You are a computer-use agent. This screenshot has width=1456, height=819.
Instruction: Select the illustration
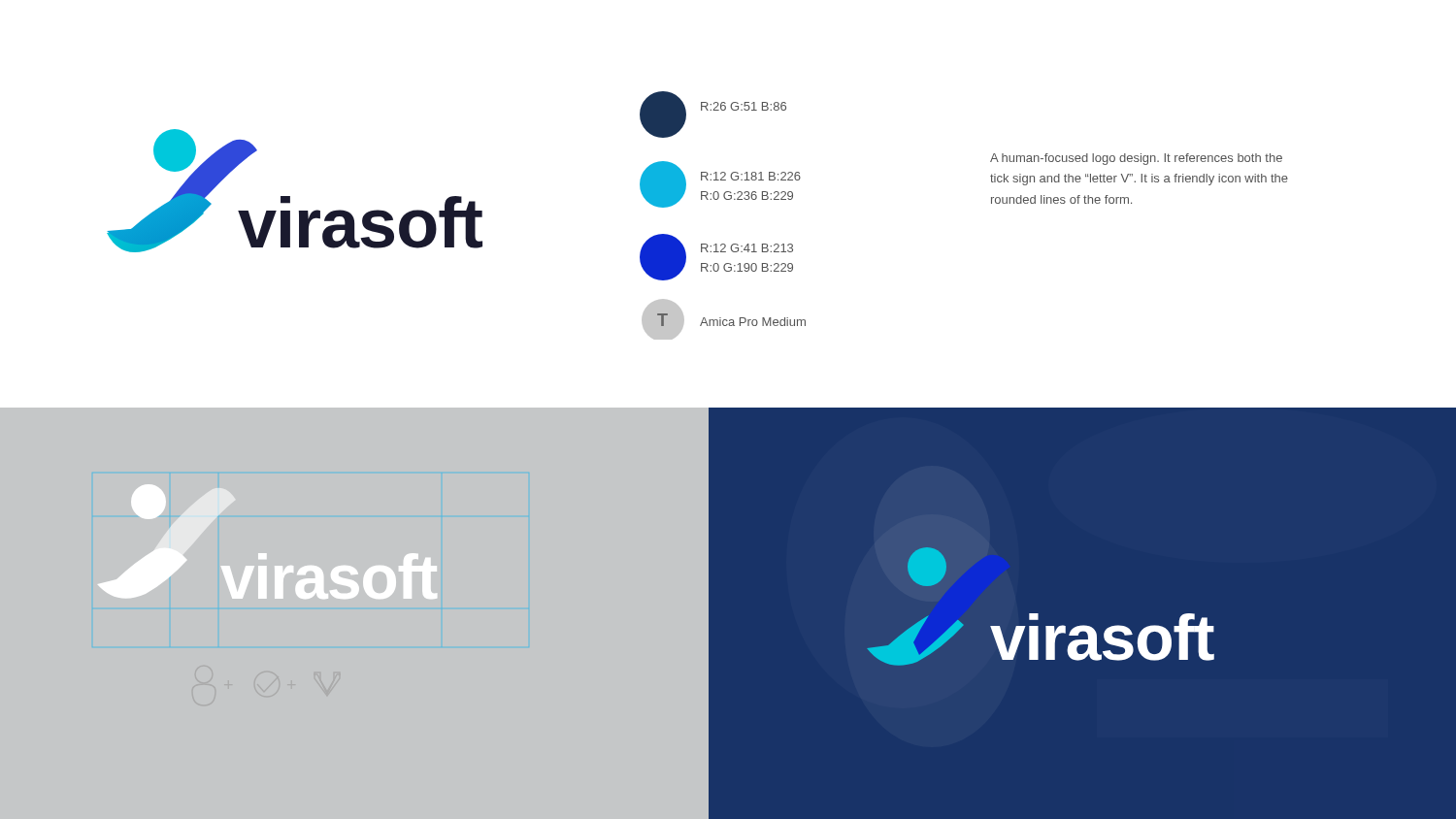click(x=354, y=613)
